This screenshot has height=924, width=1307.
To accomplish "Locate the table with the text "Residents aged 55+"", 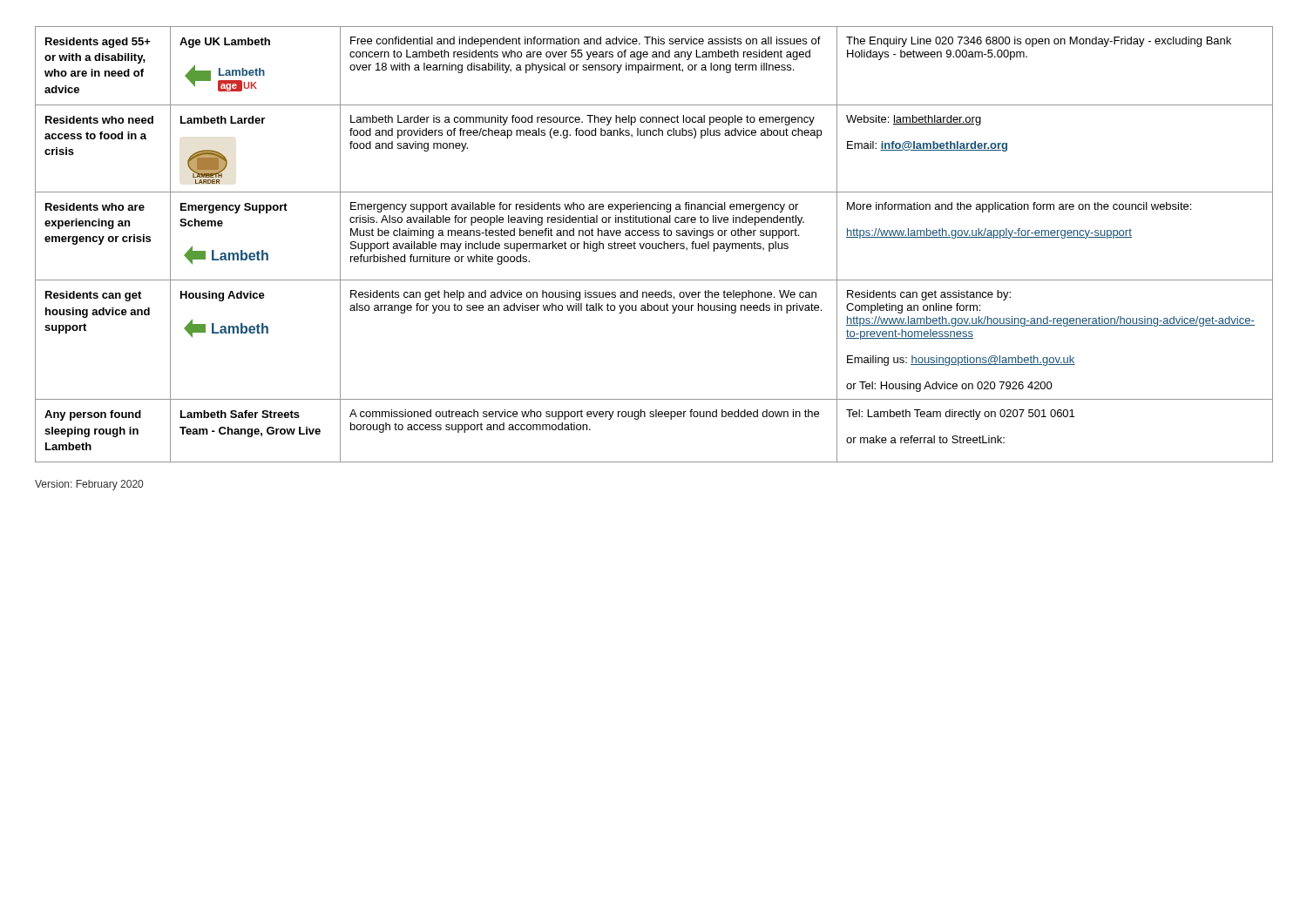I will [654, 244].
